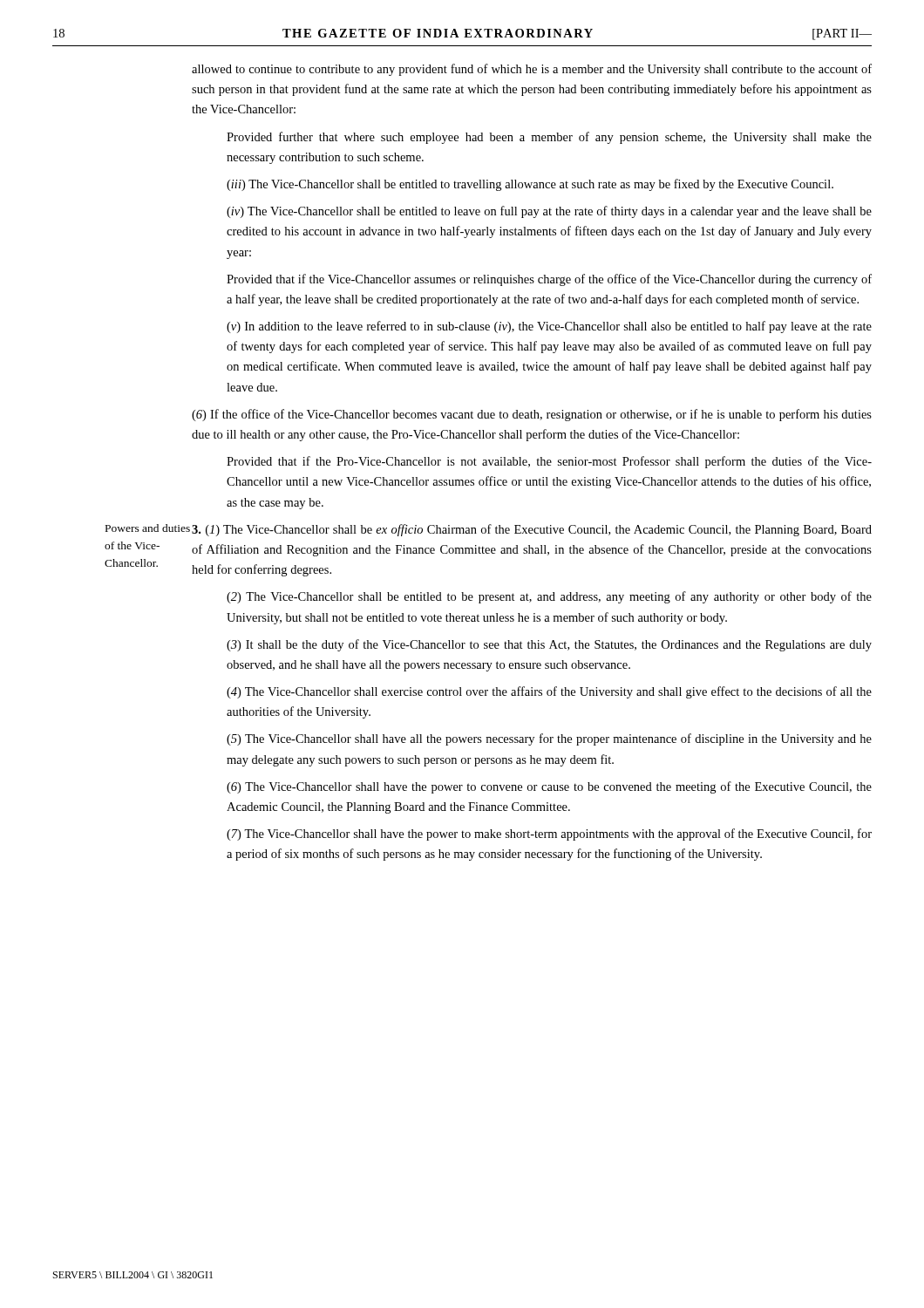Image resolution: width=924 pixels, height=1308 pixels.
Task: Locate the text block that says "(iii) The Vice-Chancellor shall be entitled"
Action: (x=530, y=184)
